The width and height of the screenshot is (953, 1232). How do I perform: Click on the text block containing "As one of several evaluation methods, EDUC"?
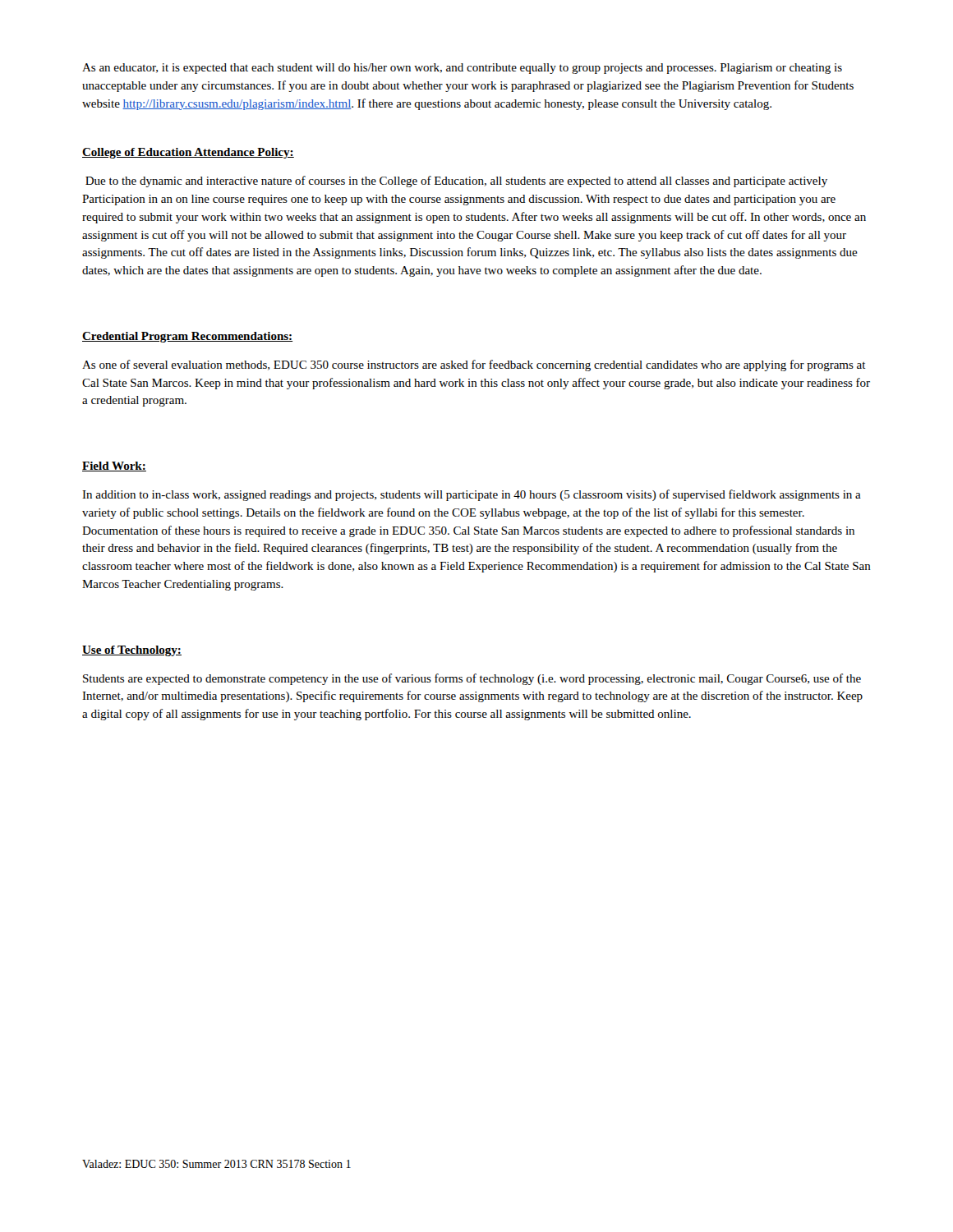click(x=476, y=383)
